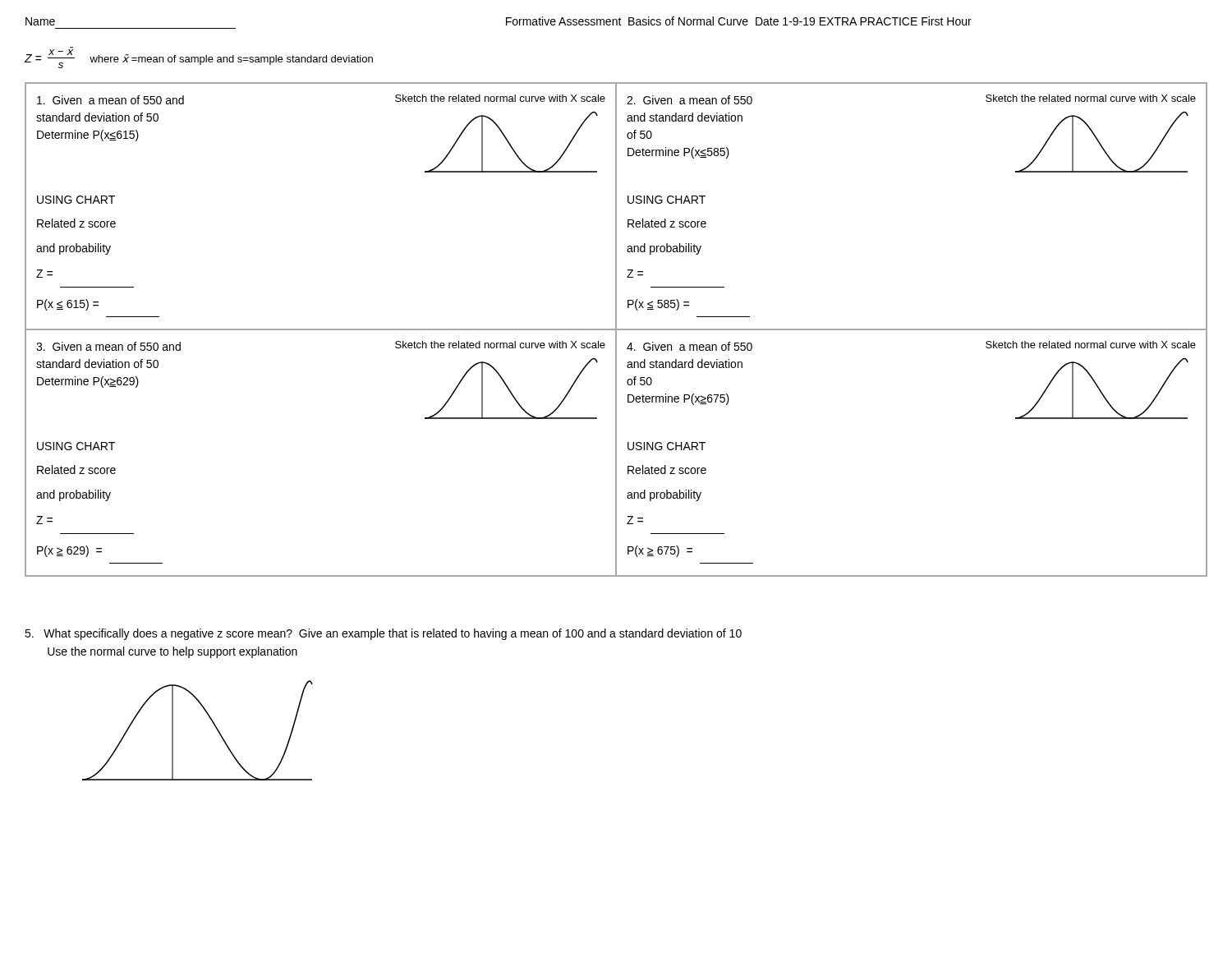Screen dimensions: 953x1232
Task: Click on the illustration
Action: (641, 735)
